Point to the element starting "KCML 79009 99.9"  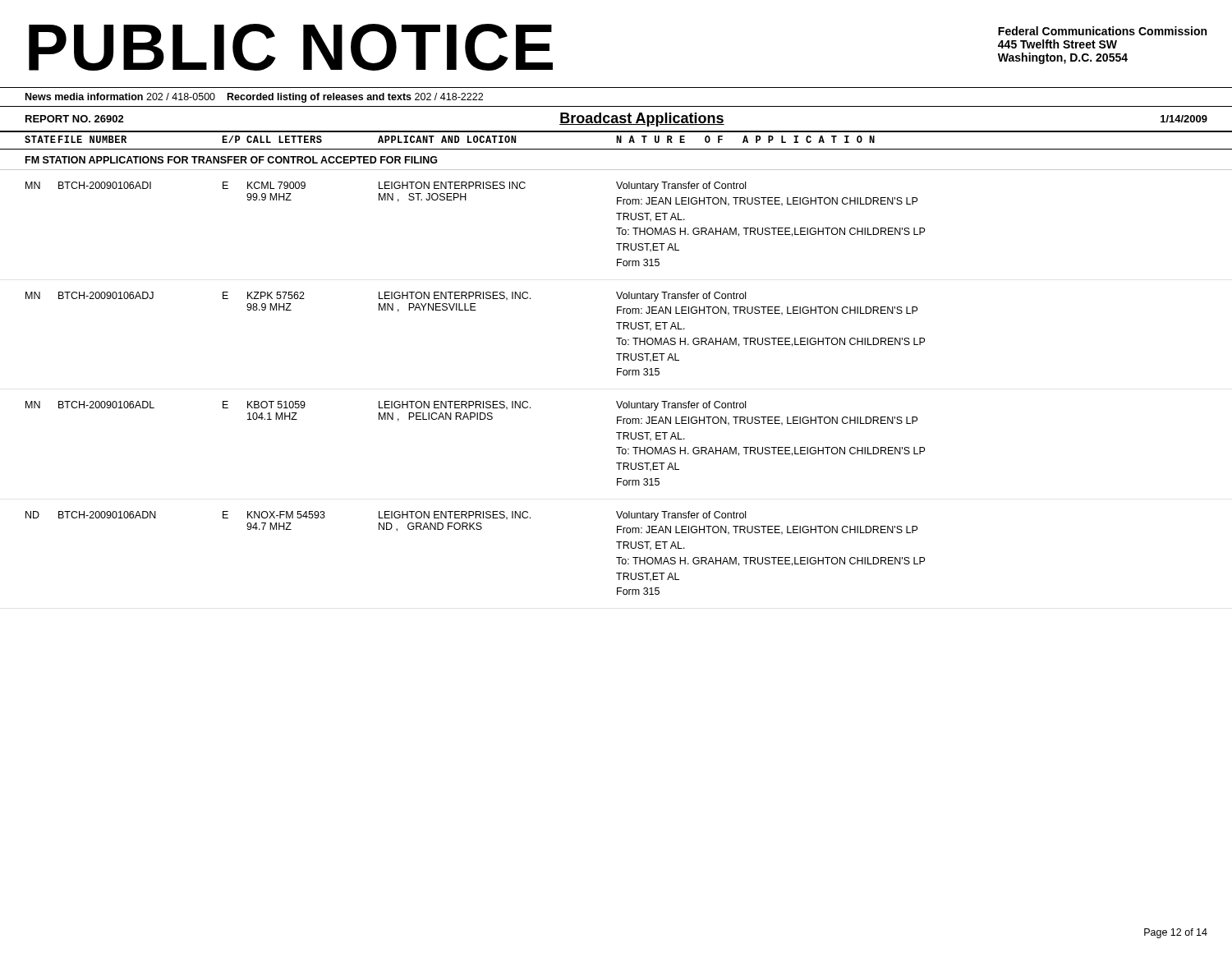(312, 191)
